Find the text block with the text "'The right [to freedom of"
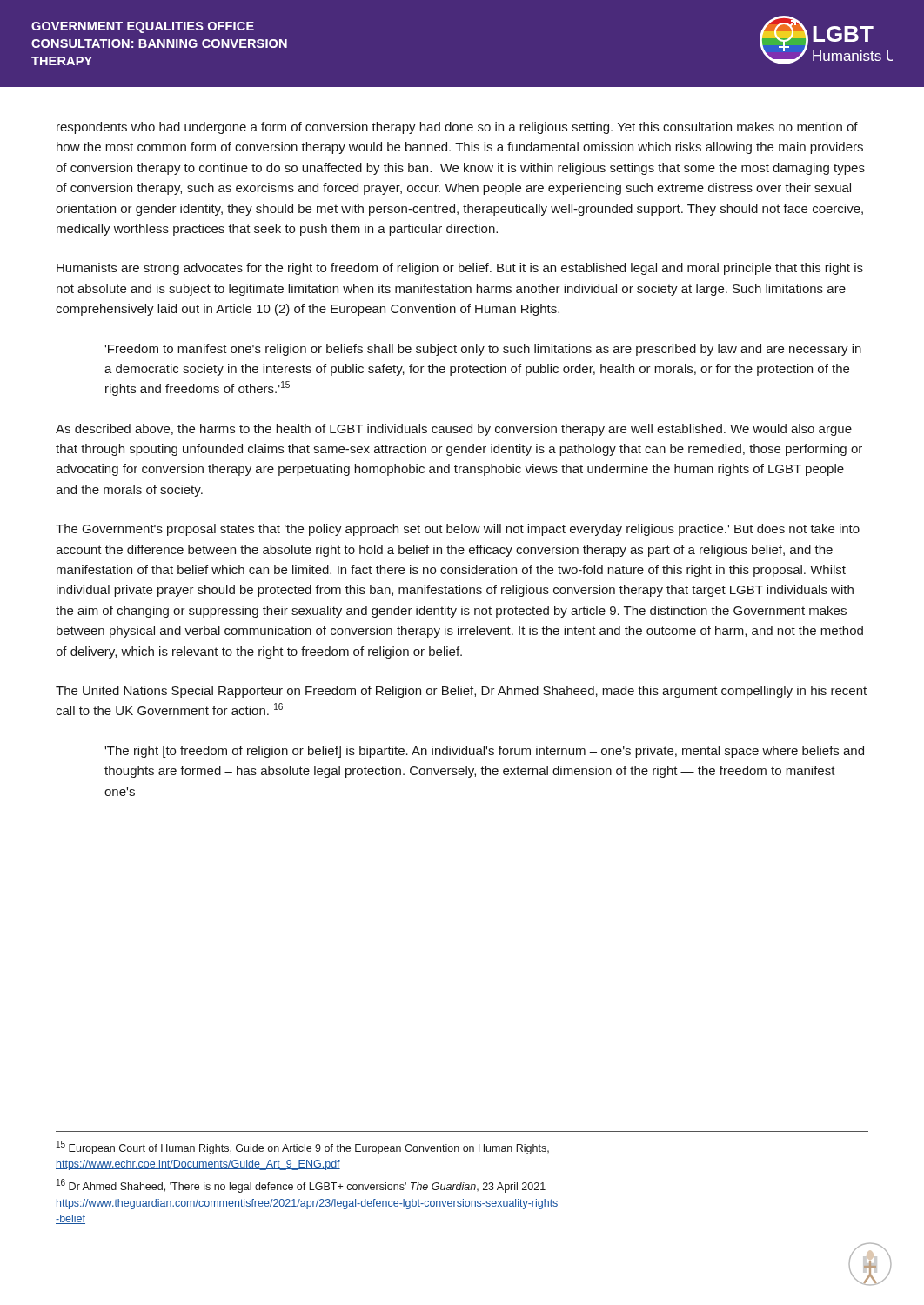 tap(485, 771)
